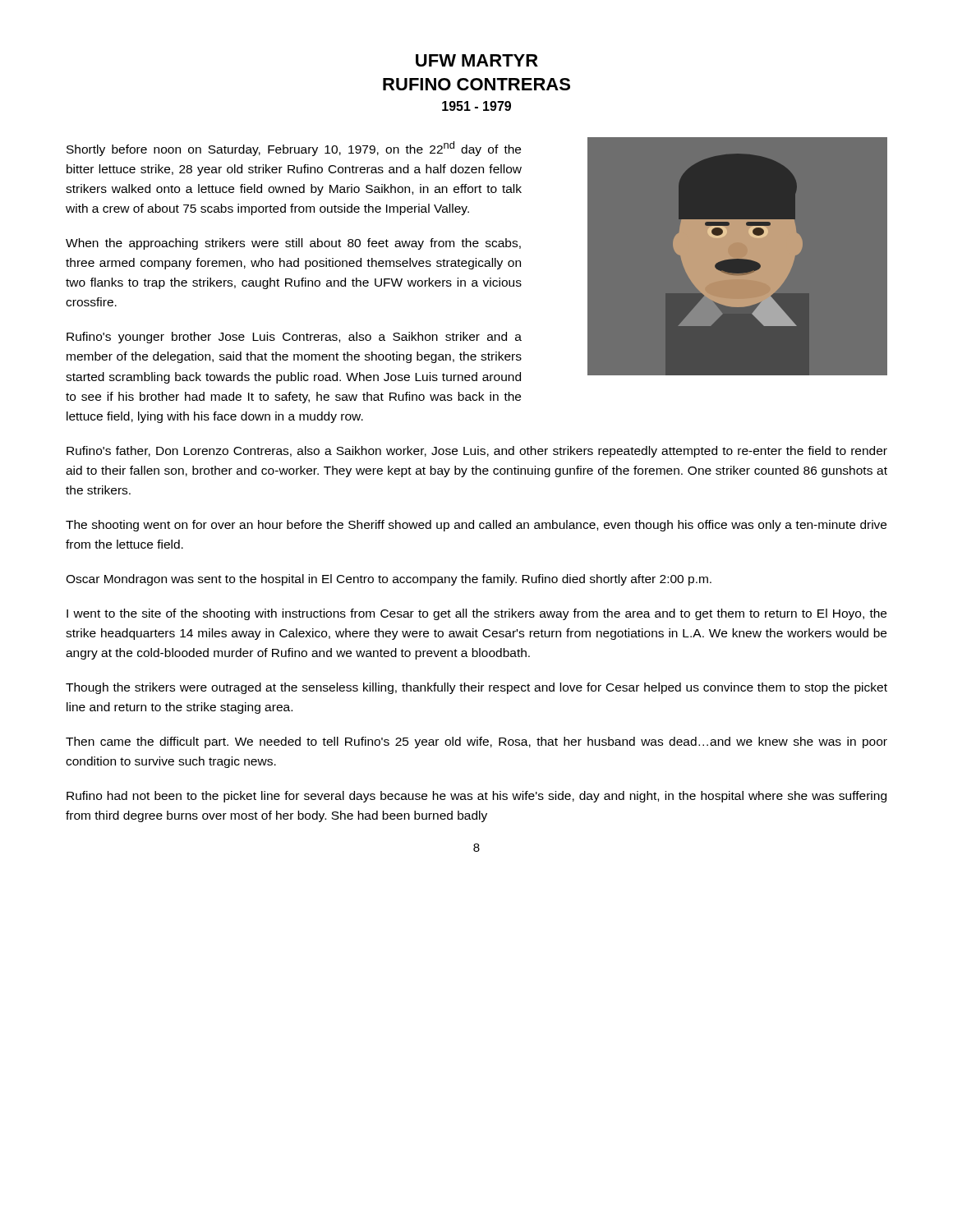953x1232 pixels.
Task: Click the passage that begins "Rufino had not"
Action: [476, 805]
